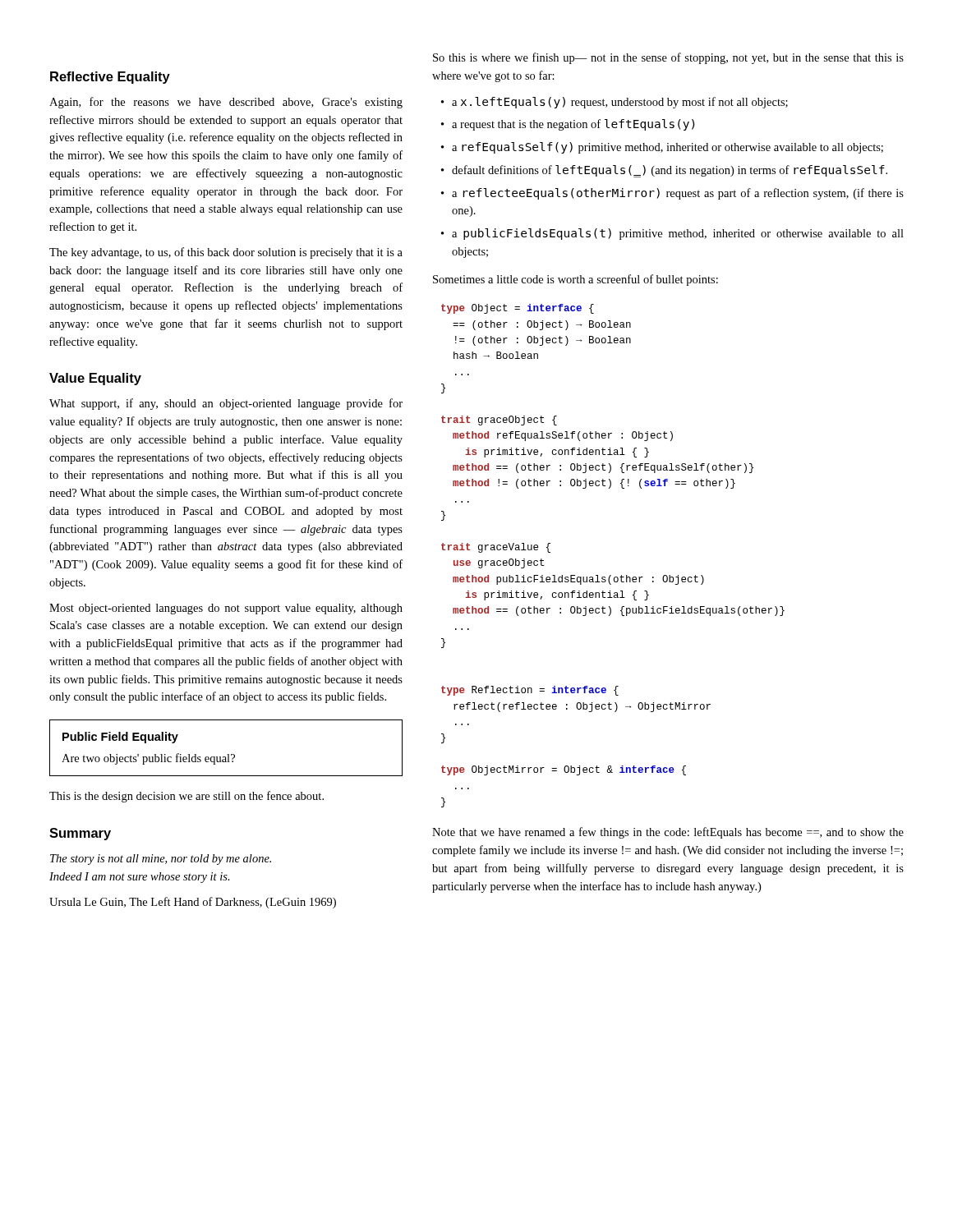This screenshot has height=1232, width=953.
Task: Locate the text block starting "Value Equality"
Action: tap(95, 378)
